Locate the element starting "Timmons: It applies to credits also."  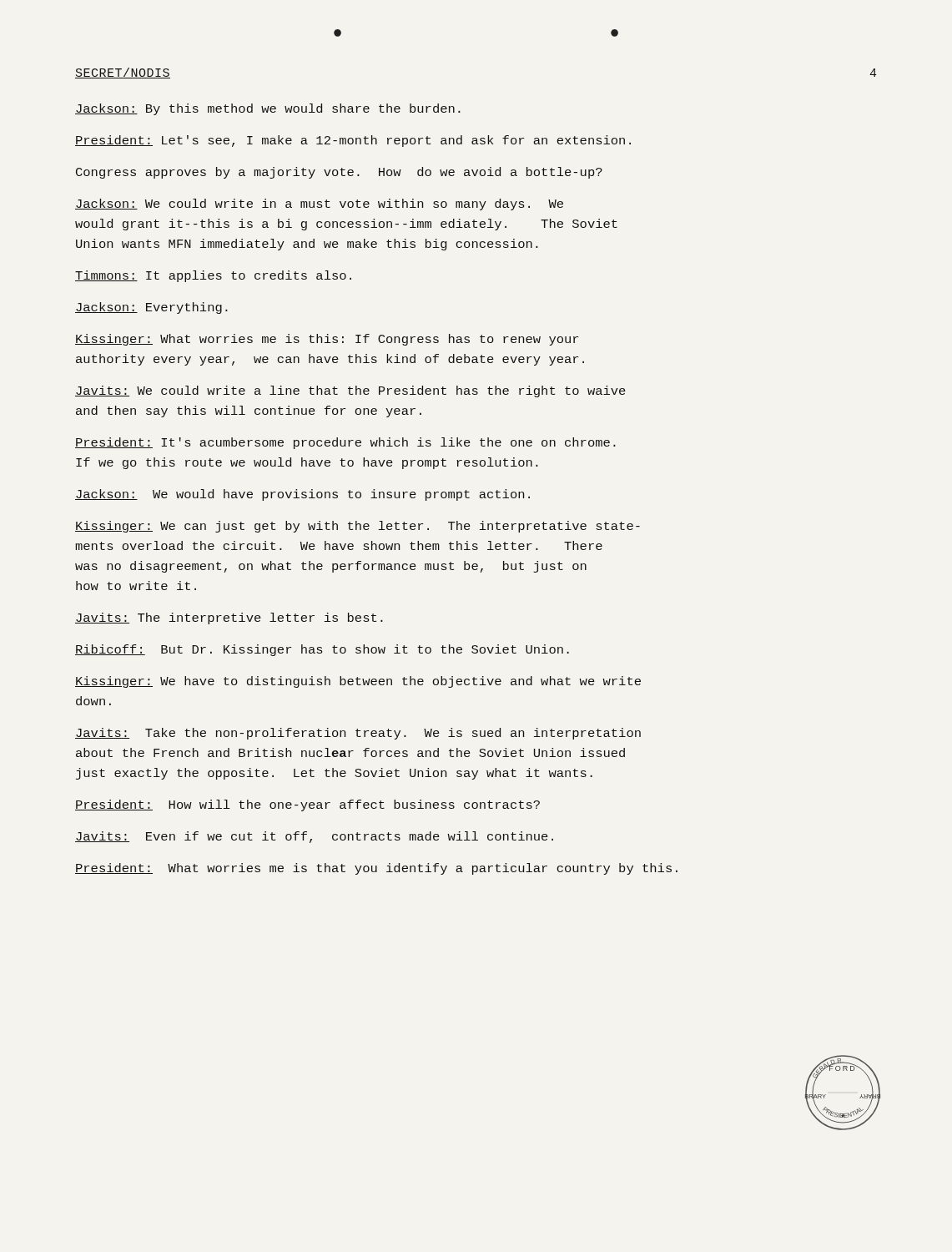215,276
